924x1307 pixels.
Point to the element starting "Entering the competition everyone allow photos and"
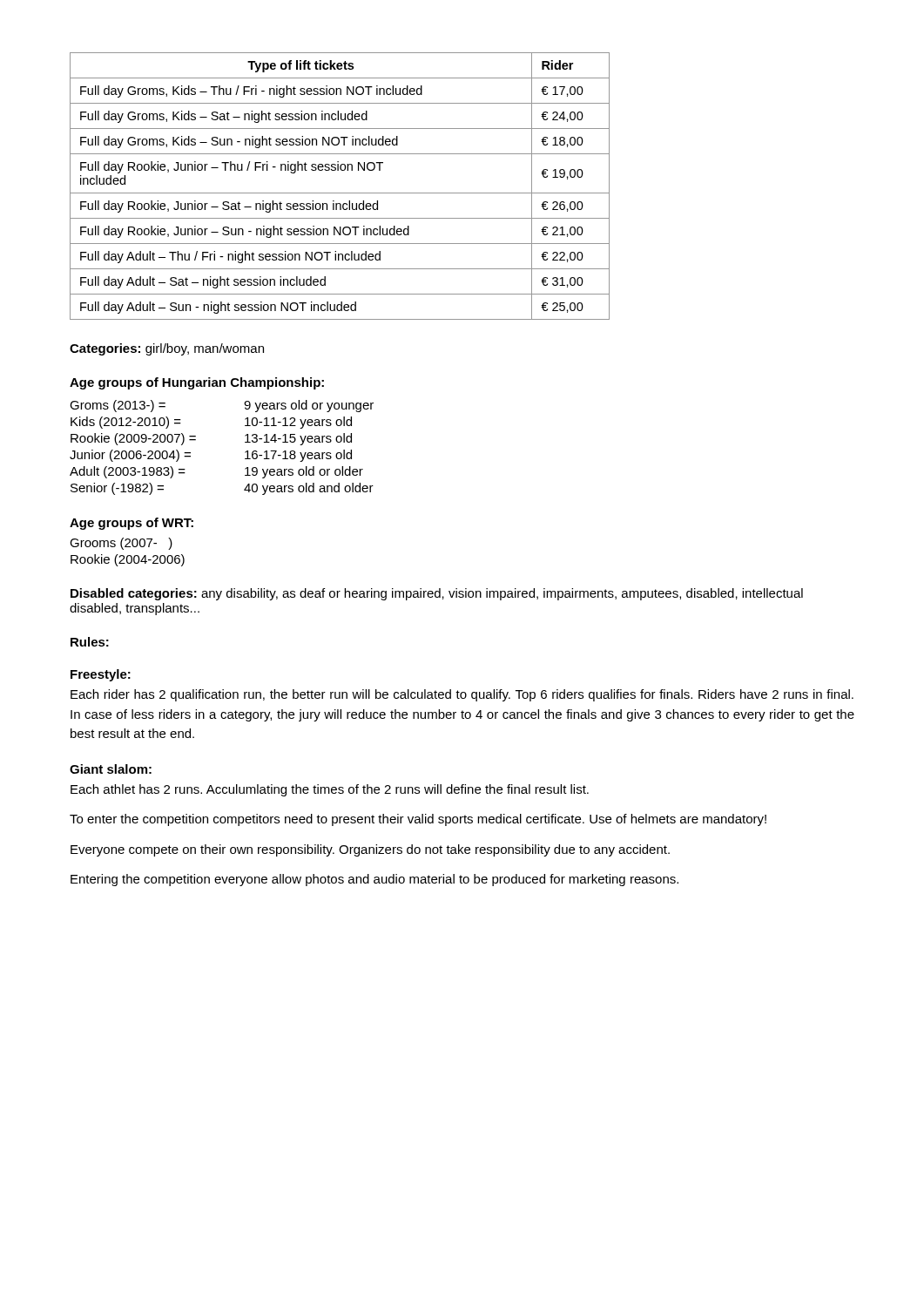(x=375, y=879)
